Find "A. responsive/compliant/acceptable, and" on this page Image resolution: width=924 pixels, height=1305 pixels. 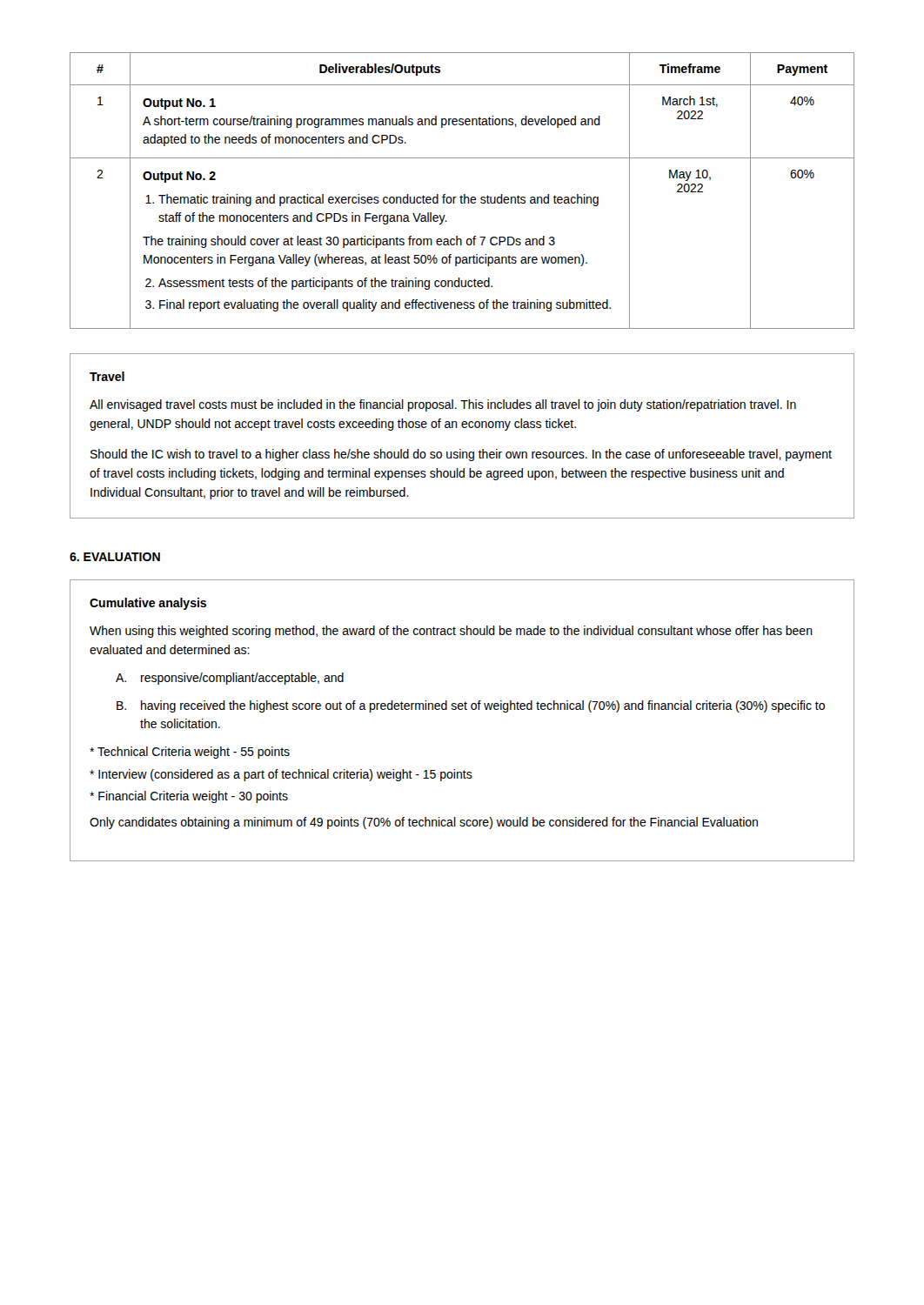pos(230,678)
